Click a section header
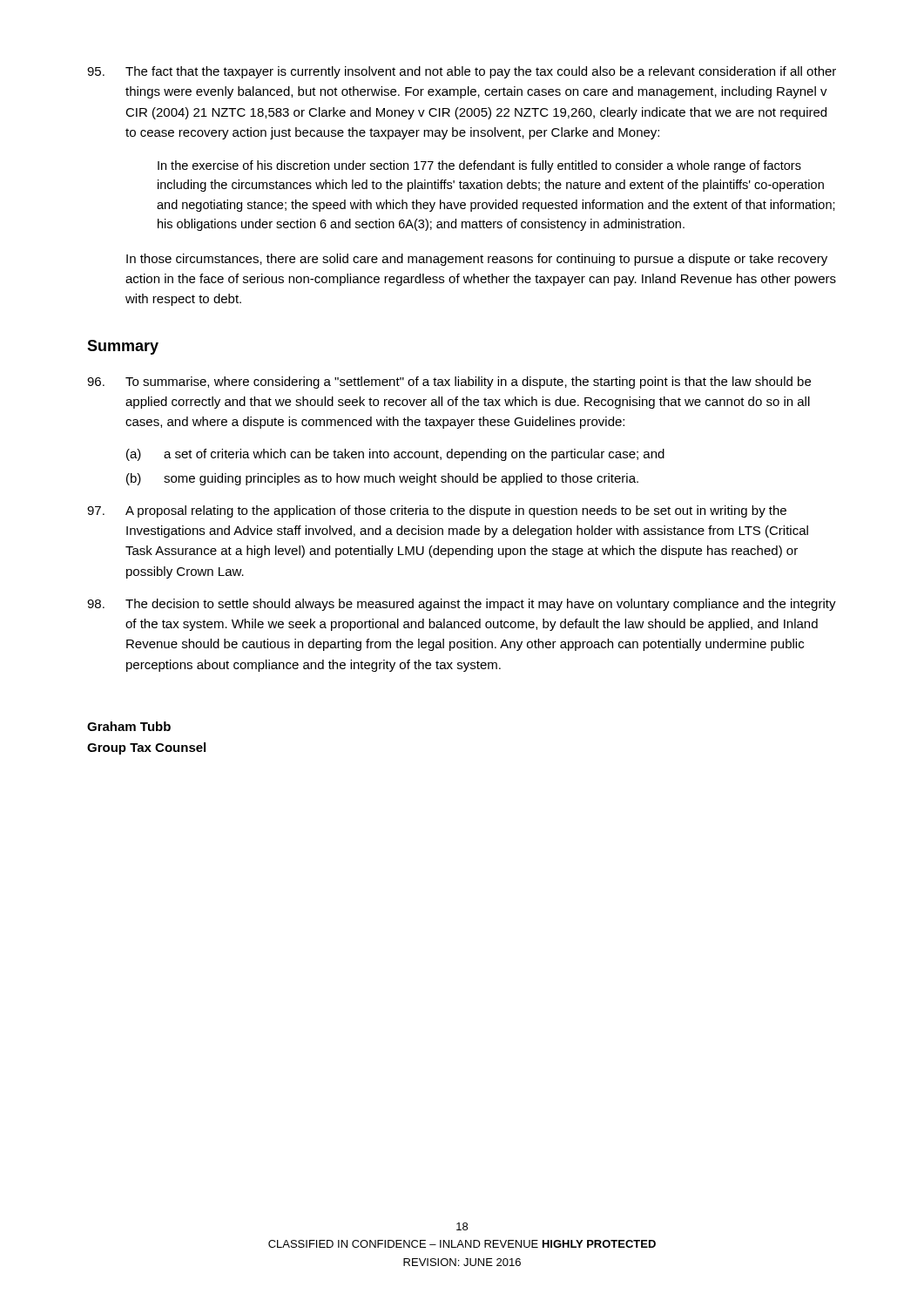 pyautogui.click(x=123, y=346)
